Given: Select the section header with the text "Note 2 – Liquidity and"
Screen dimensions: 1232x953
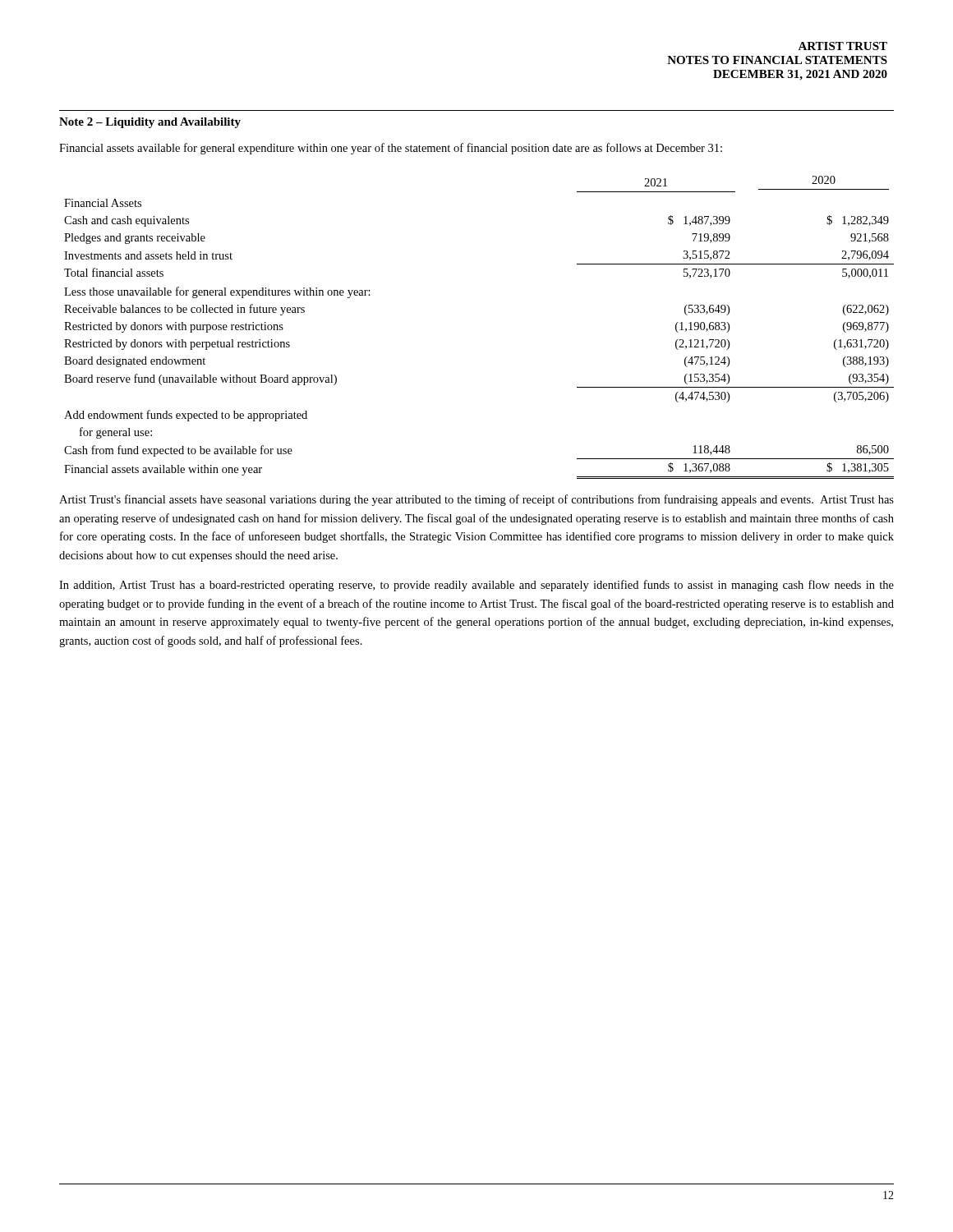Looking at the screenshot, I should pyautogui.click(x=150, y=122).
